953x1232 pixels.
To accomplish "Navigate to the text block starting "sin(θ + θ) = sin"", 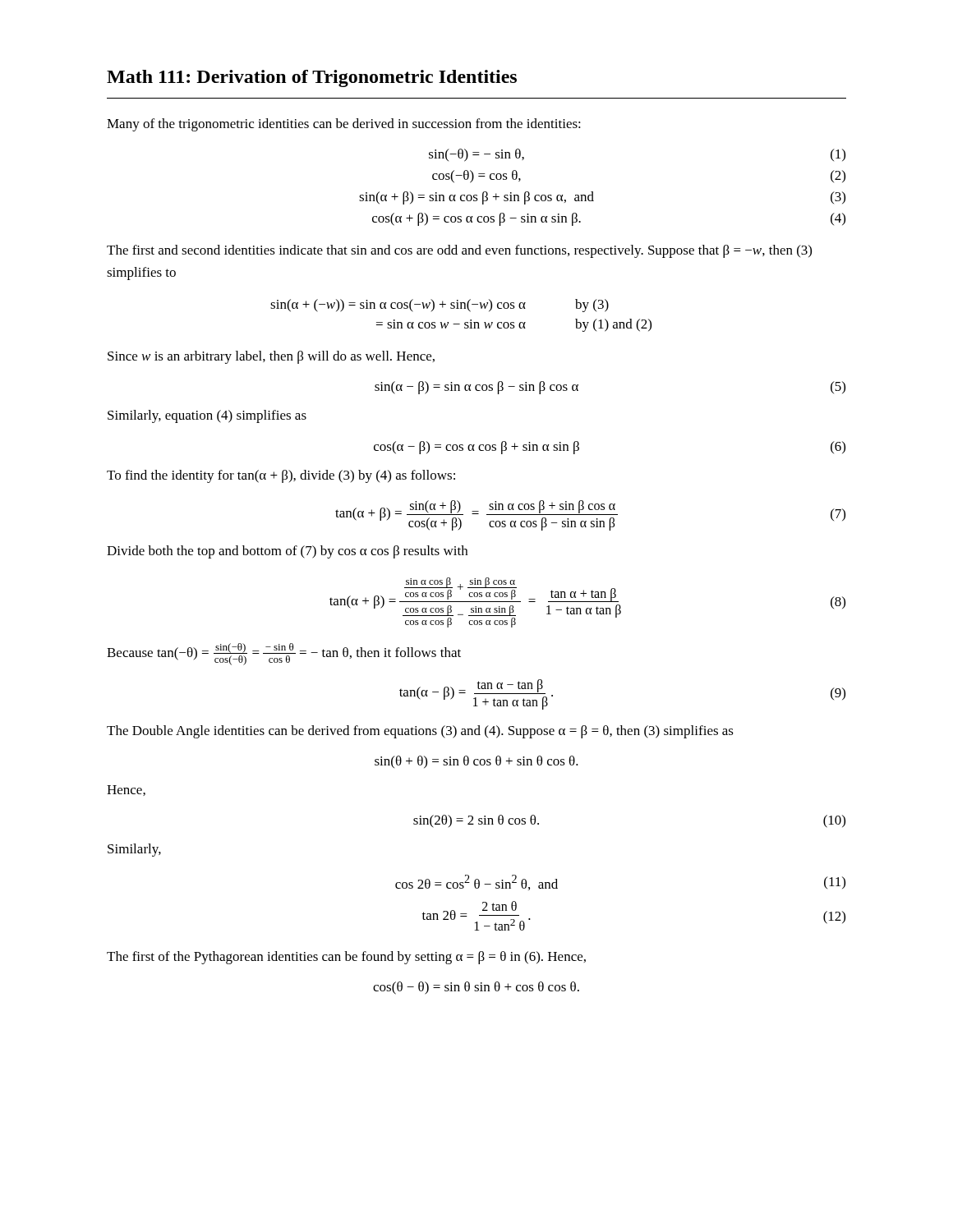I will point(476,761).
